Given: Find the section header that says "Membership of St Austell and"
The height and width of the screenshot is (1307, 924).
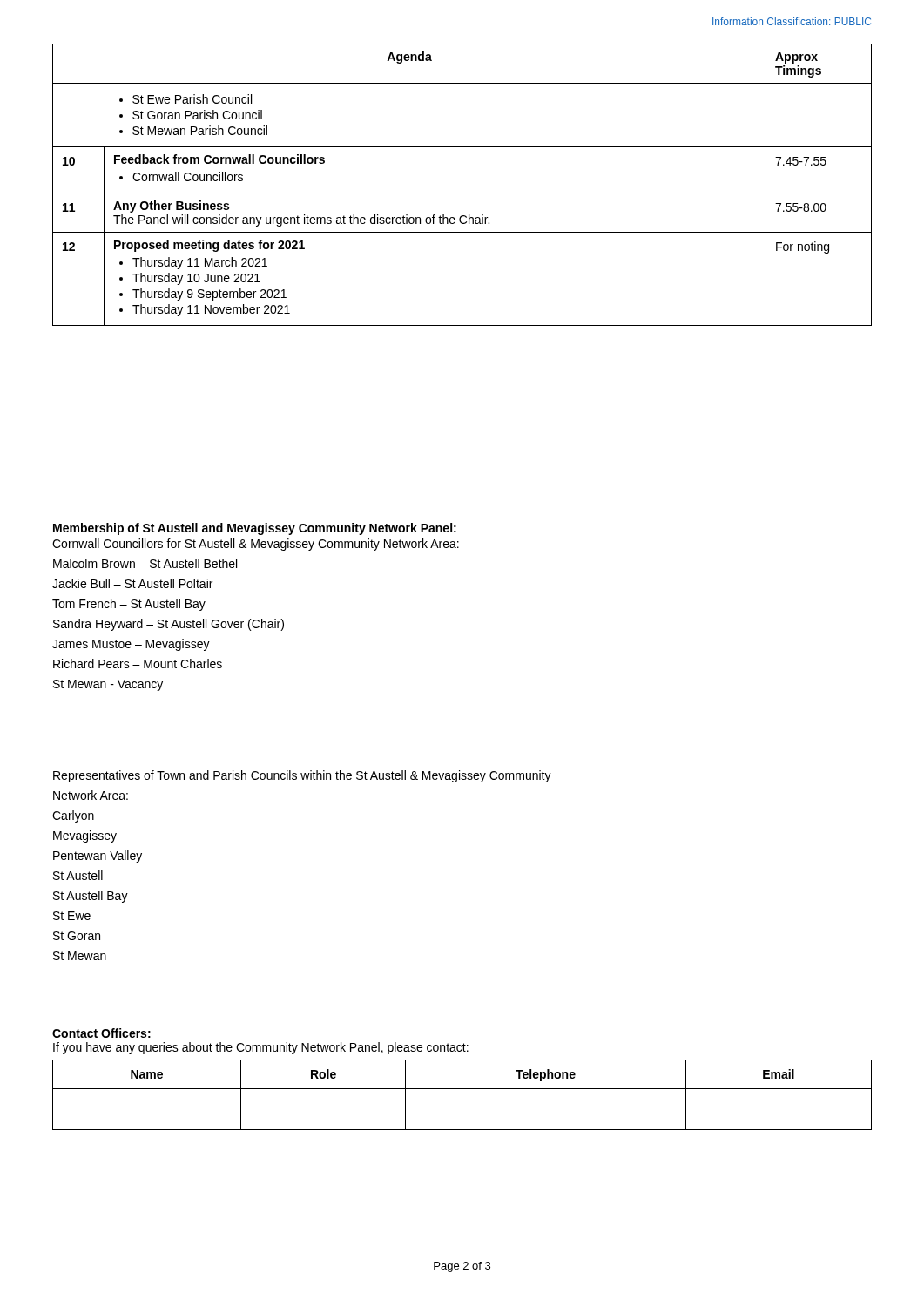Looking at the screenshot, I should click(x=255, y=528).
